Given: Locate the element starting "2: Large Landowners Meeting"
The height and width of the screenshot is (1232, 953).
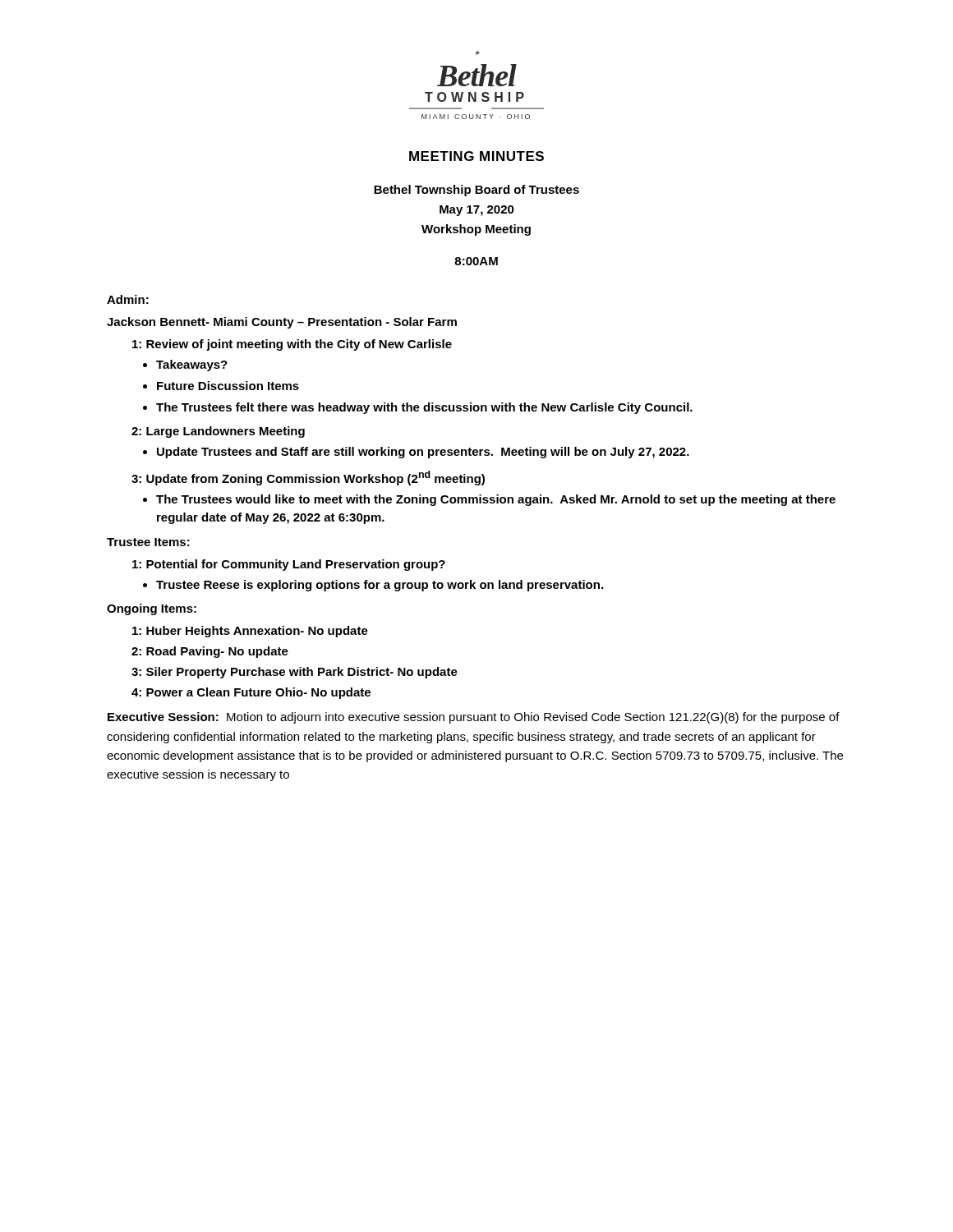Looking at the screenshot, I should [x=218, y=431].
